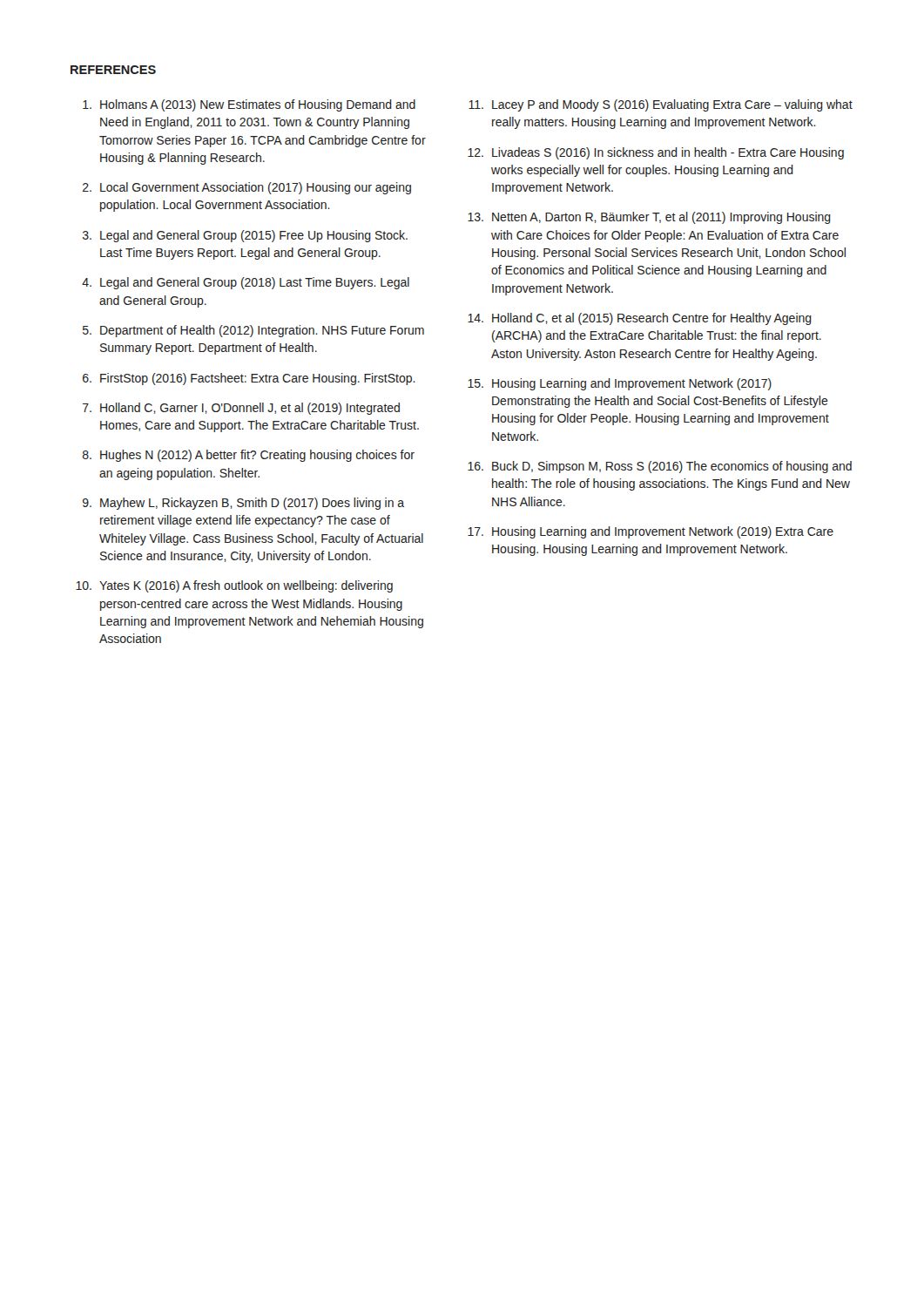Locate the list item that says "7. Holland C, Garner I, O'Donnell J, et"

point(248,417)
